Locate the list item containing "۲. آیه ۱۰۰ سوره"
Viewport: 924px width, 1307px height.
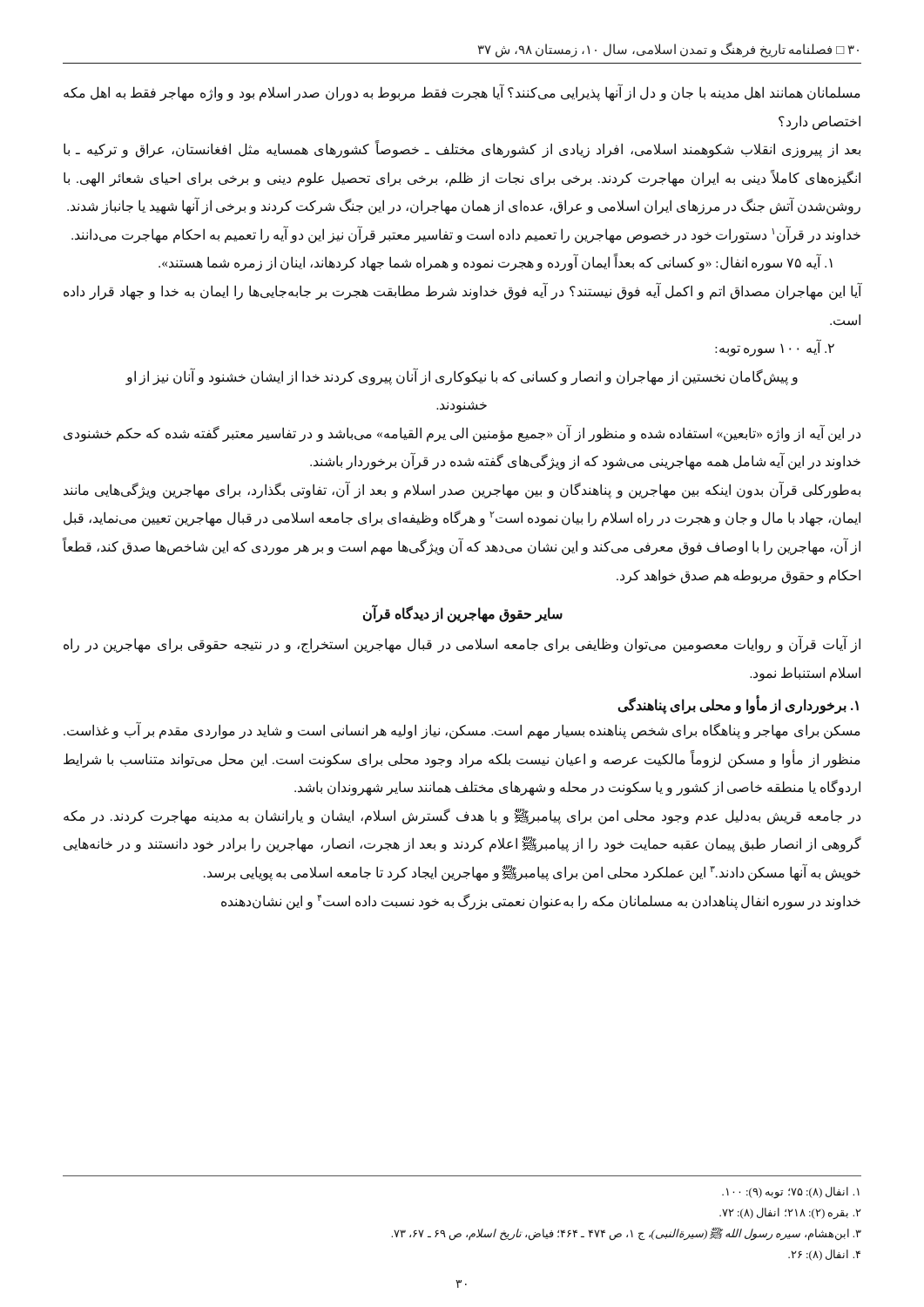pyautogui.click(x=775, y=348)
